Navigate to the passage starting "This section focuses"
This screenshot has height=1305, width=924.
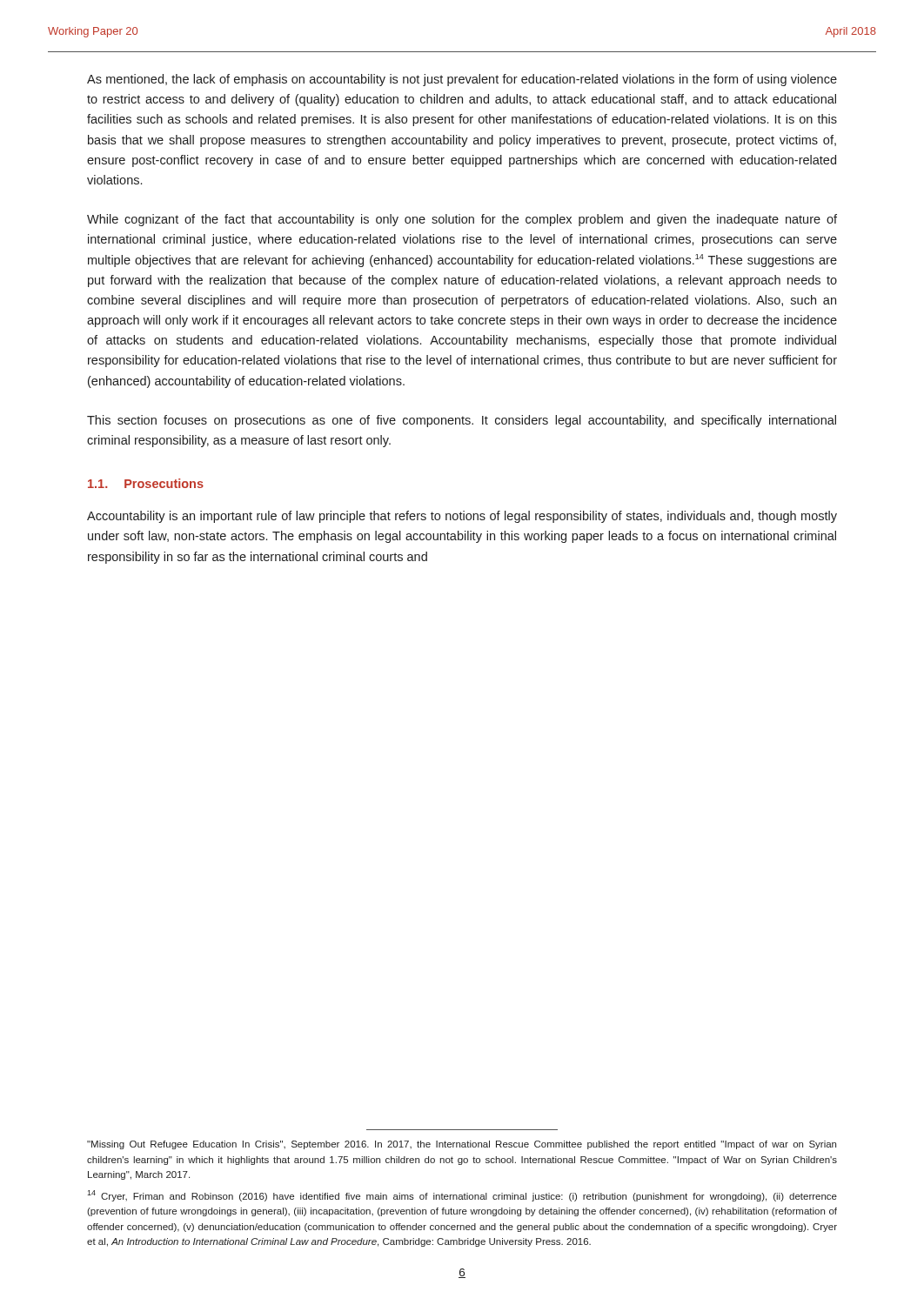[x=462, y=430]
